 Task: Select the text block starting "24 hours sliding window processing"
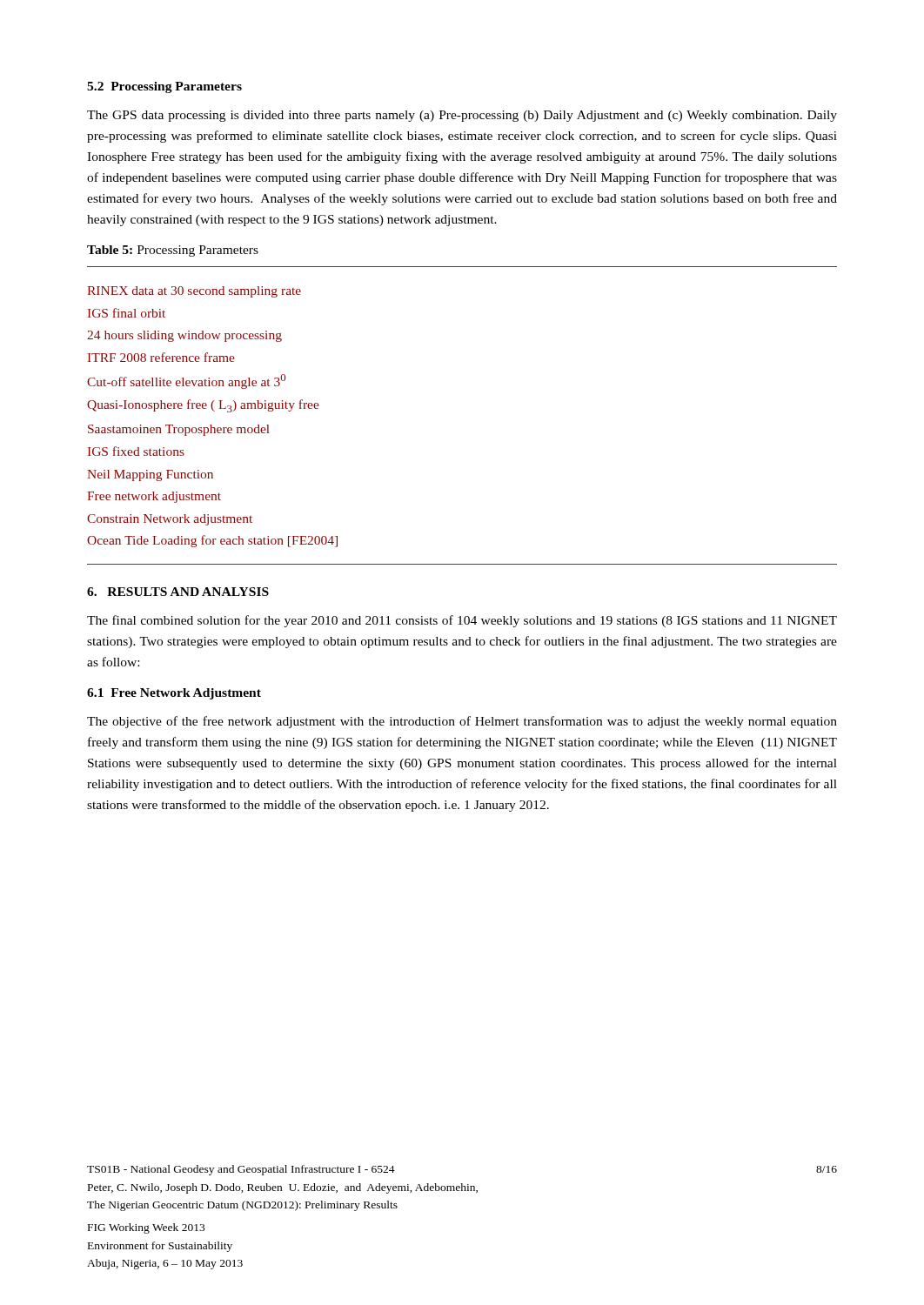[x=184, y=335]
